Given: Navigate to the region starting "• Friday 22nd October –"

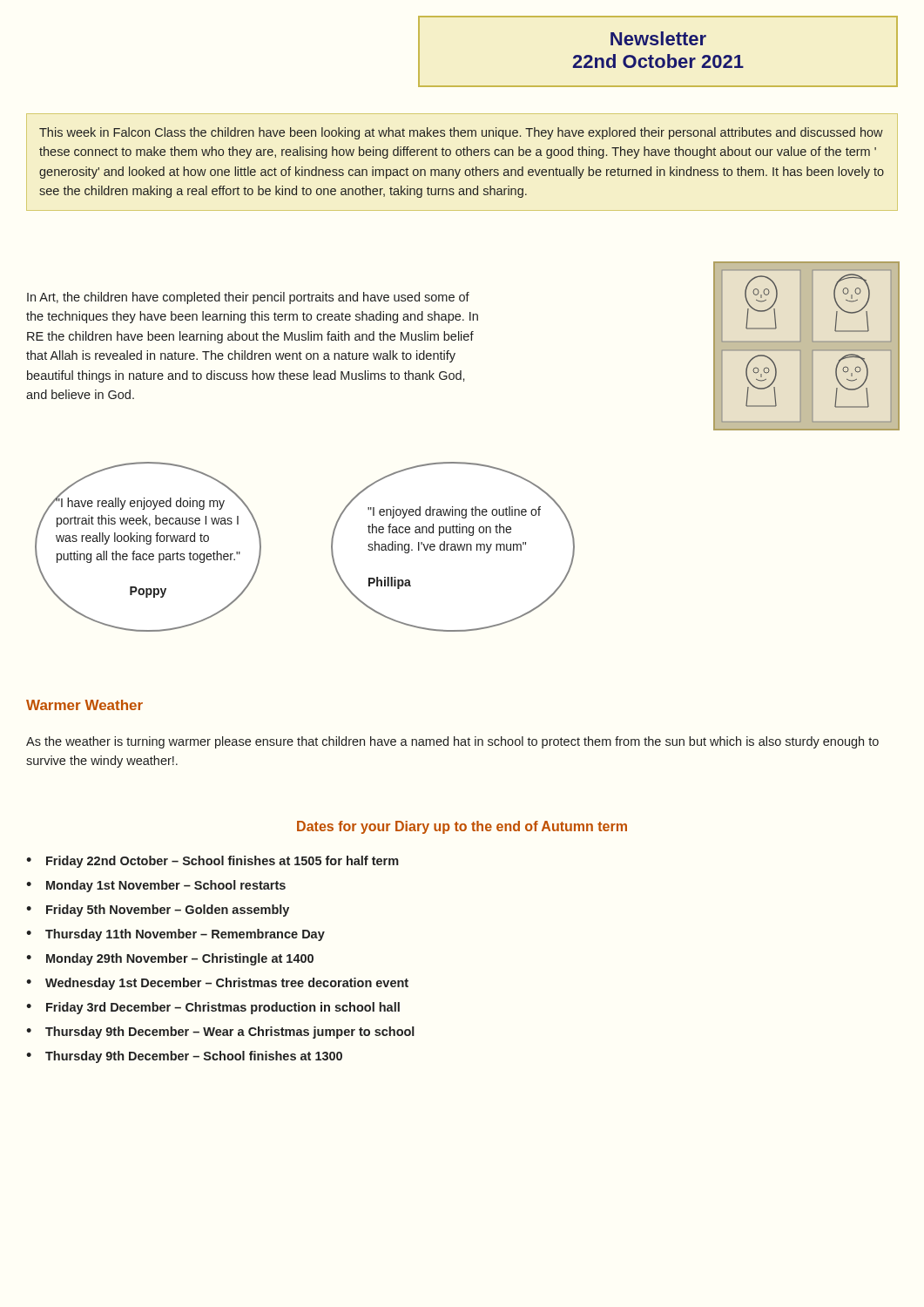Looking at the screenshot, I should click(213, 861).
